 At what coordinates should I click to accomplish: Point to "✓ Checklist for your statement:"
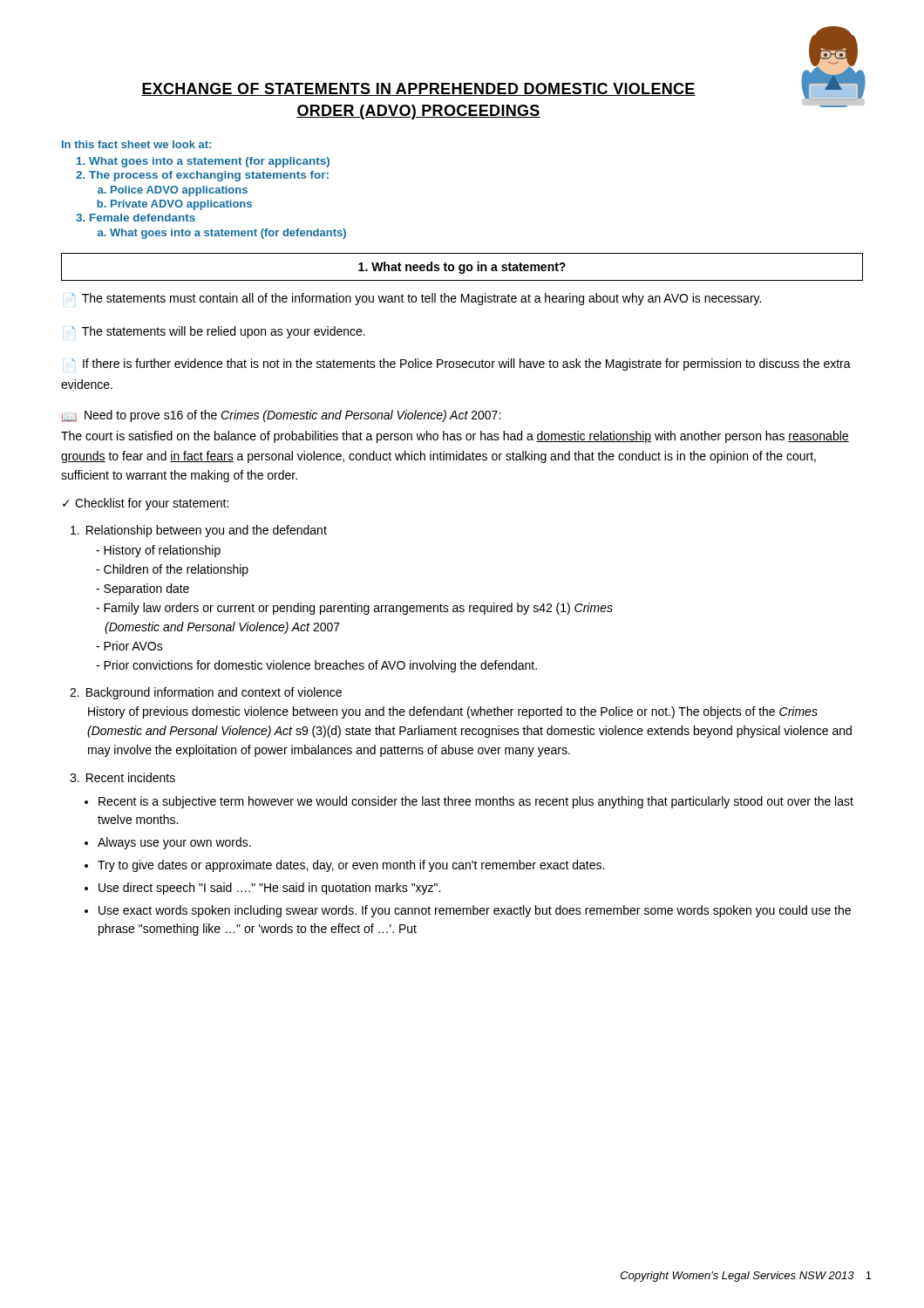pyautogui.click(x=145, y=503)
